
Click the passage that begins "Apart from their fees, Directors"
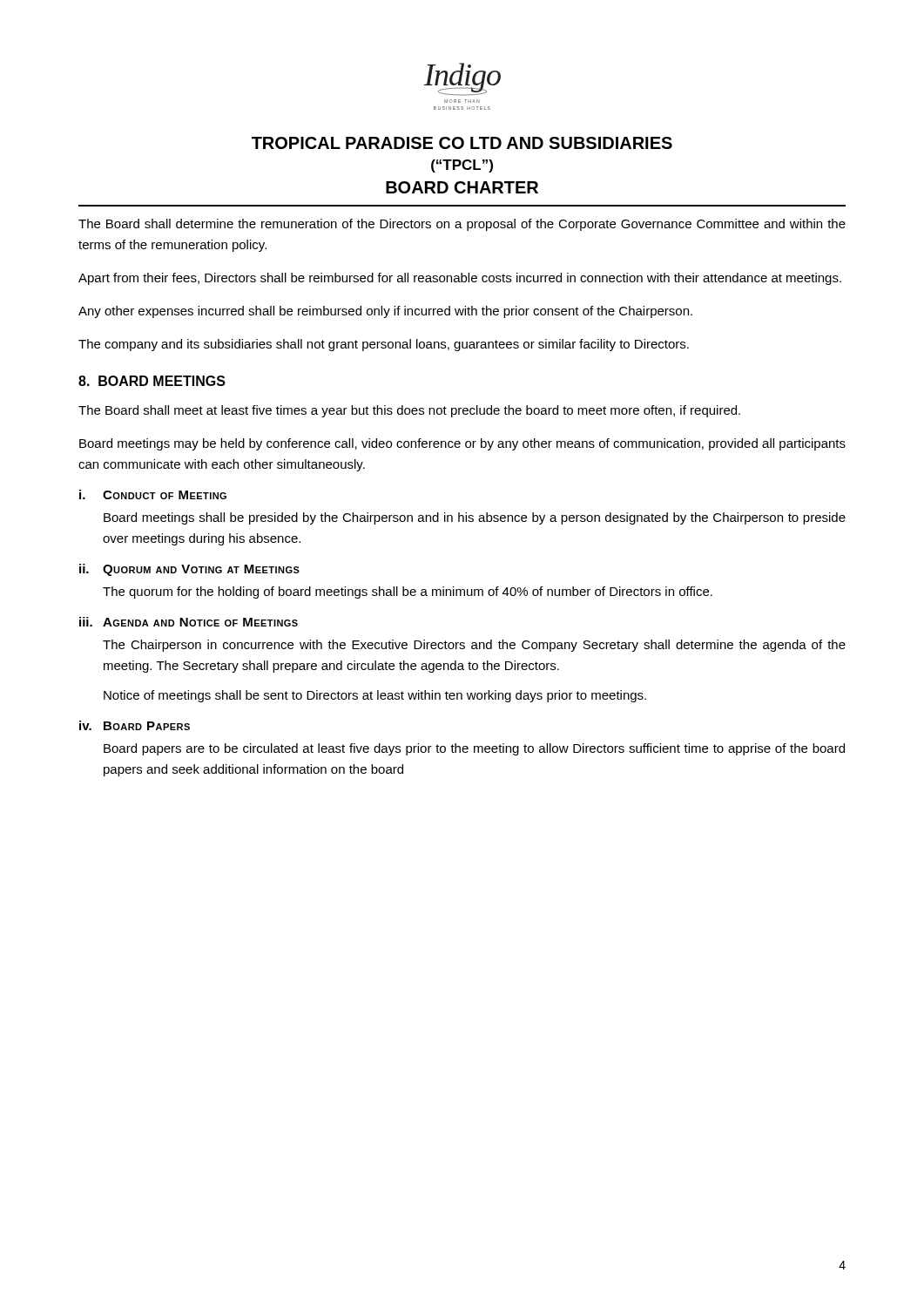[460, 278]
